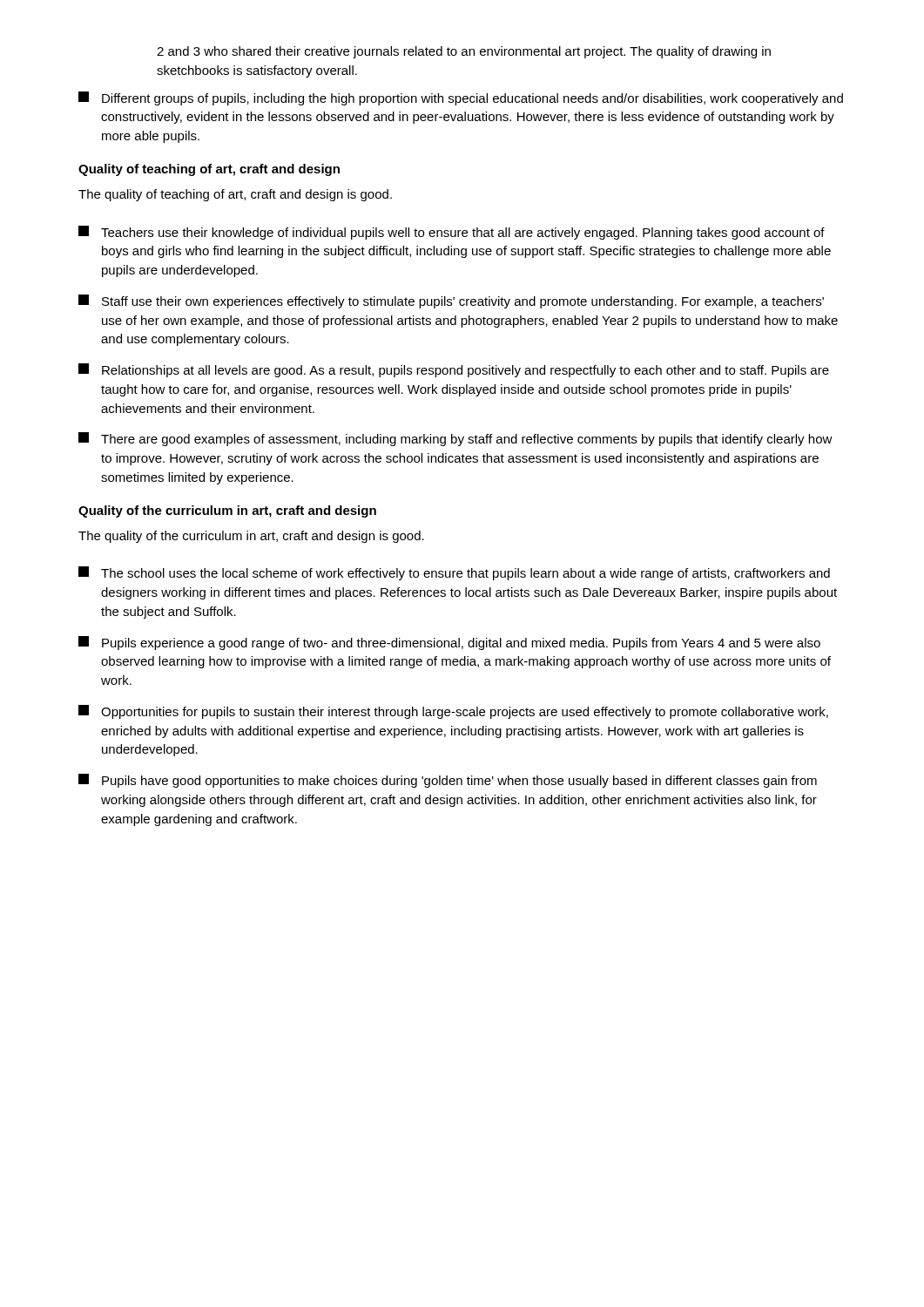The width and height of the screenshot is (924, 1307).
Task: Select the passage starting "The quality of the curriculum in art,"
Action: (x=252, y=535)
